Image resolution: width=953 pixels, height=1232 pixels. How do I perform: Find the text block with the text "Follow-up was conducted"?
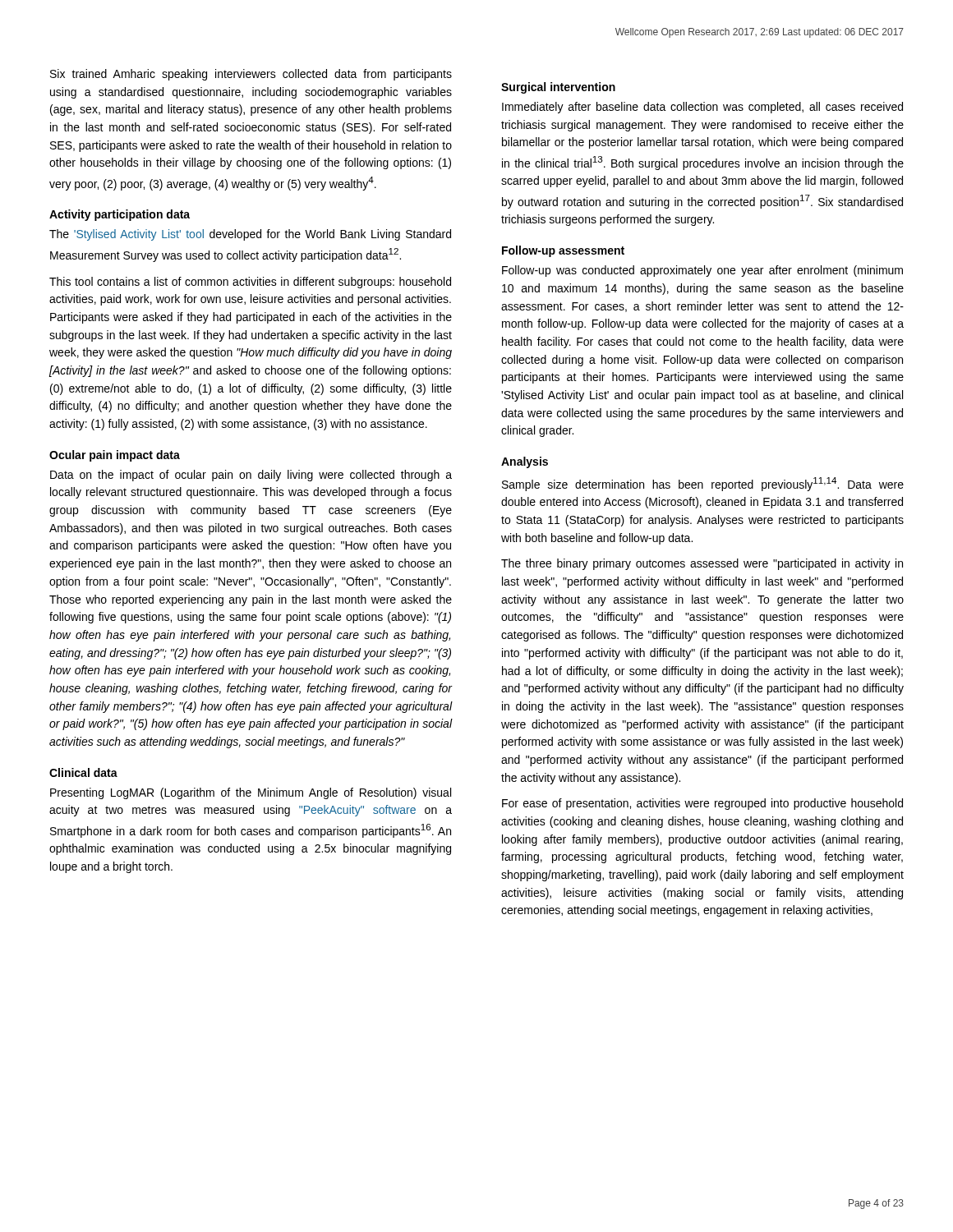coord(702,351)
